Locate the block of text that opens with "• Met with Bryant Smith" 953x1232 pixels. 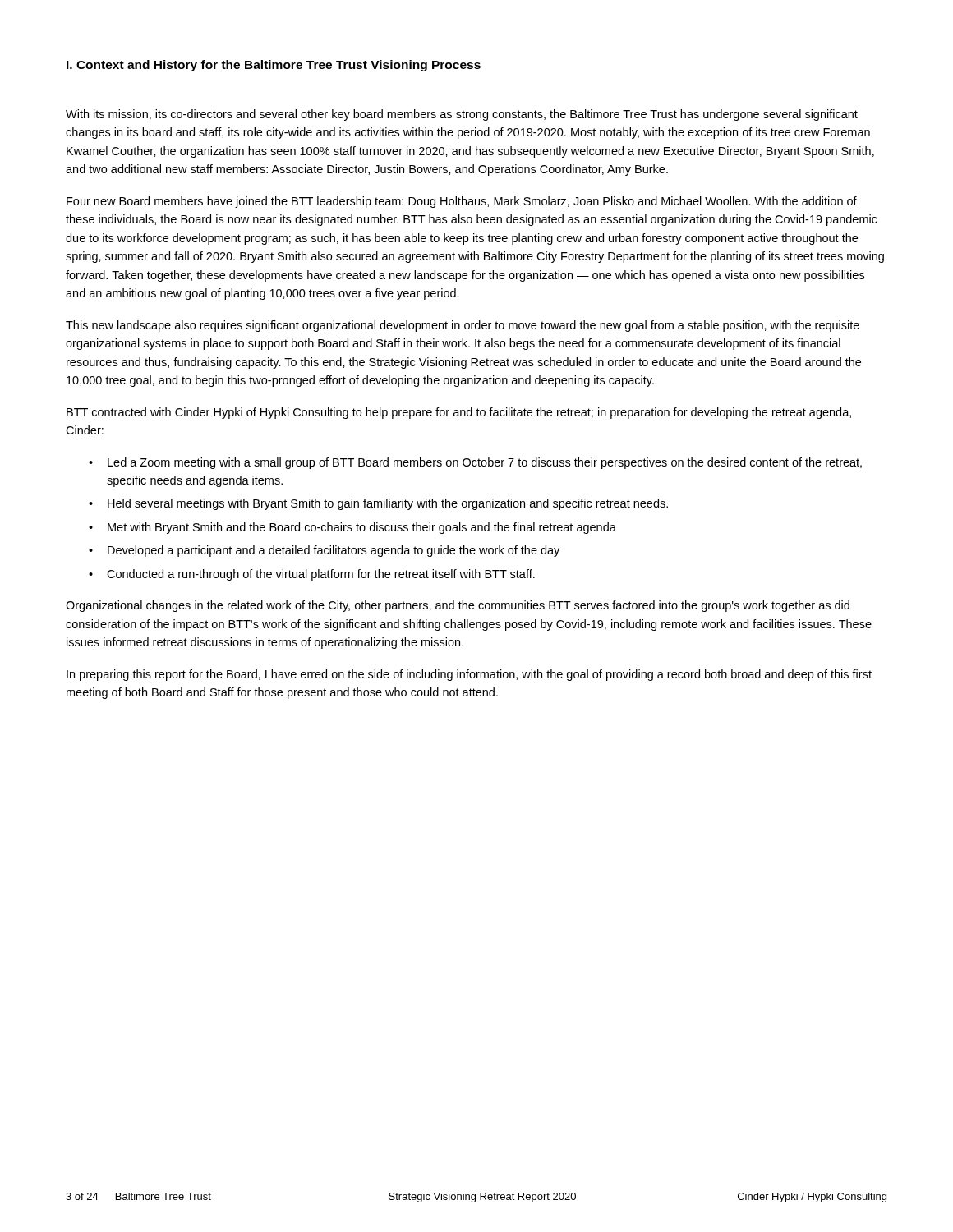click(352, 527)
